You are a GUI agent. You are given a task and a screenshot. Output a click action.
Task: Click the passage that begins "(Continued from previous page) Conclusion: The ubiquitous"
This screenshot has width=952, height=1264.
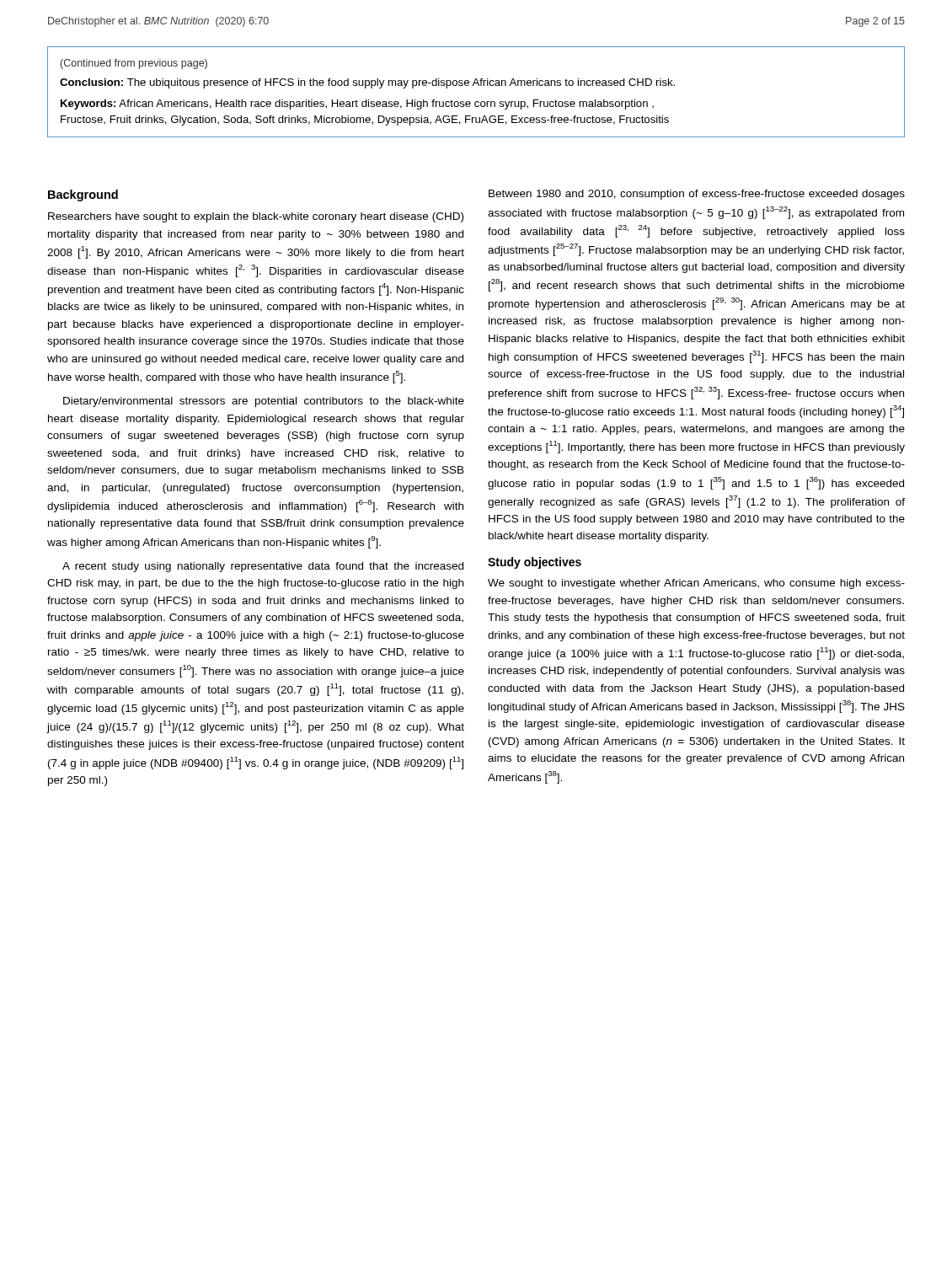pos(476,92)
